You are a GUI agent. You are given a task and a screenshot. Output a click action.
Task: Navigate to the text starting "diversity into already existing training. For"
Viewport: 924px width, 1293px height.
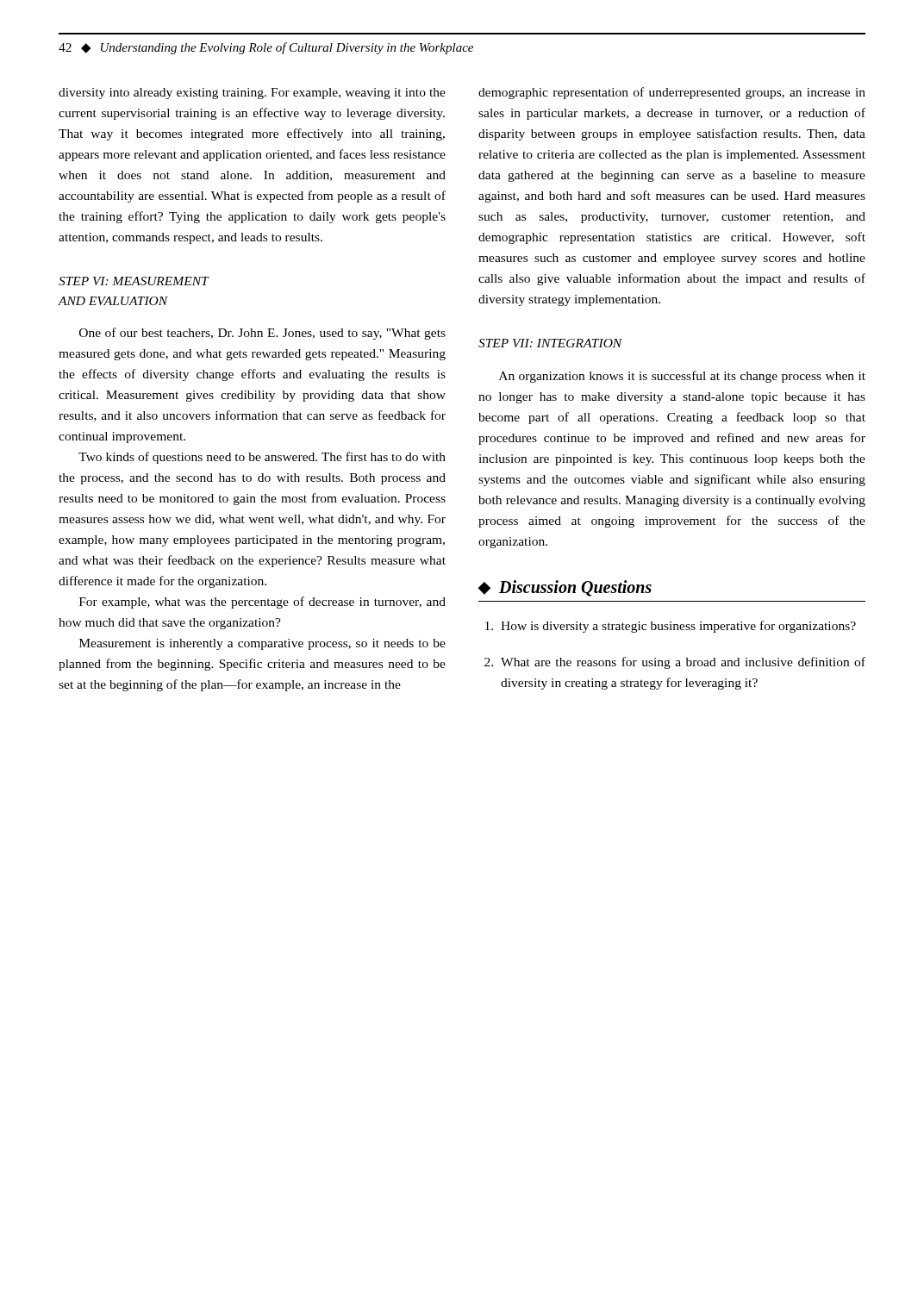tap(252, 165)
